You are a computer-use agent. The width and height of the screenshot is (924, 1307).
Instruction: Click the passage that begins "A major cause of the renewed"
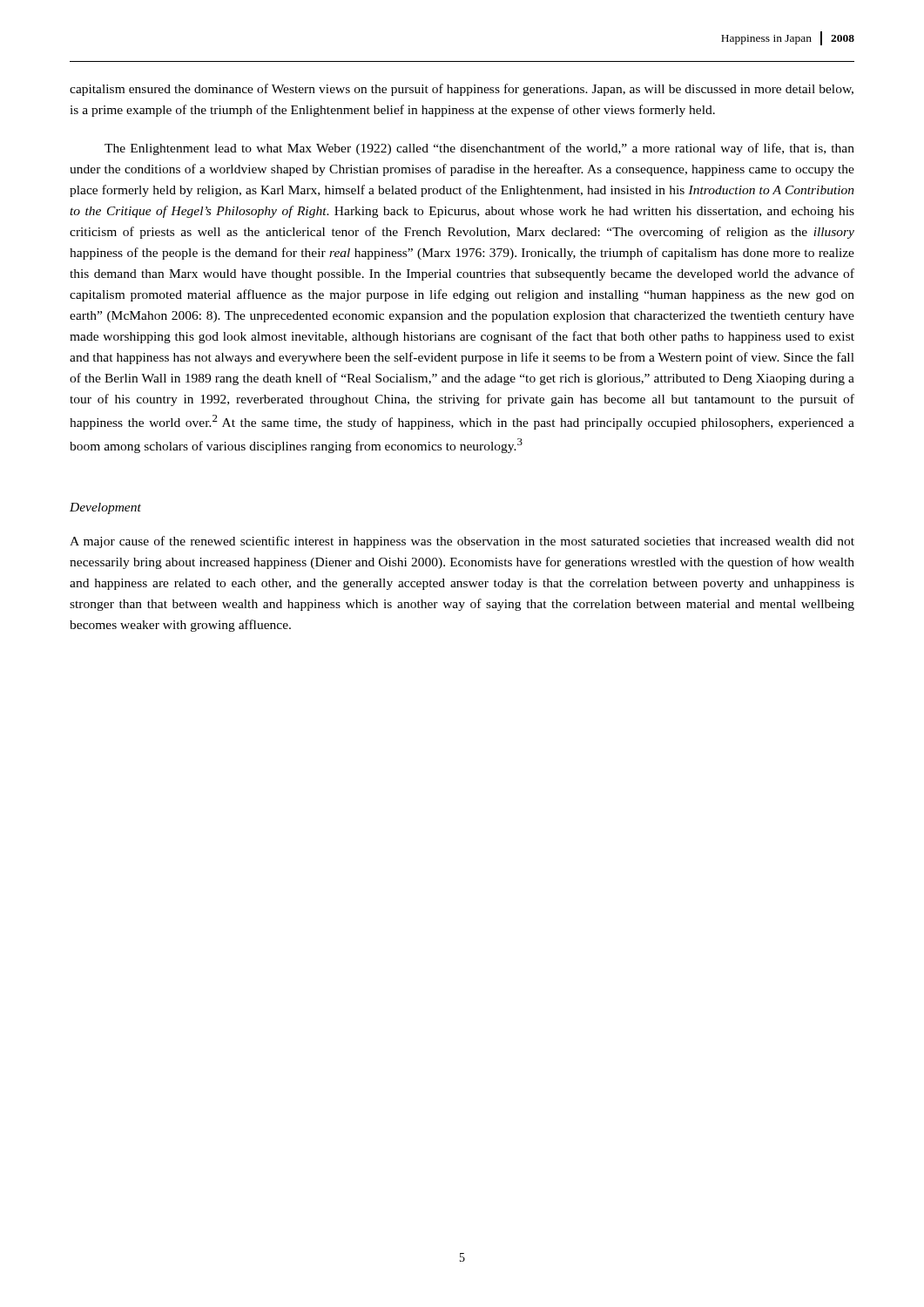462,583
